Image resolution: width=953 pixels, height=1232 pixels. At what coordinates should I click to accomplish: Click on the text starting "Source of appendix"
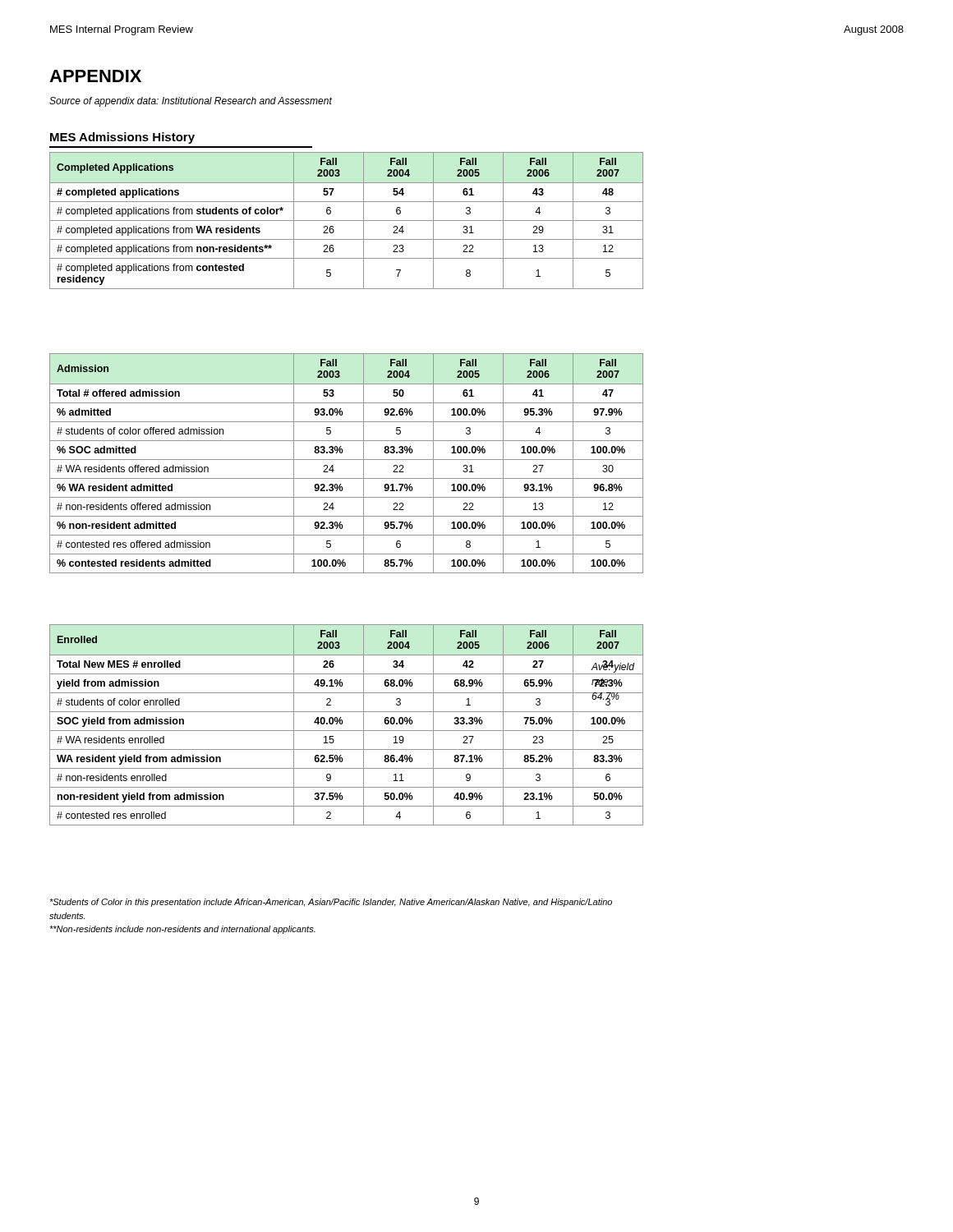[x=191, y=101]
